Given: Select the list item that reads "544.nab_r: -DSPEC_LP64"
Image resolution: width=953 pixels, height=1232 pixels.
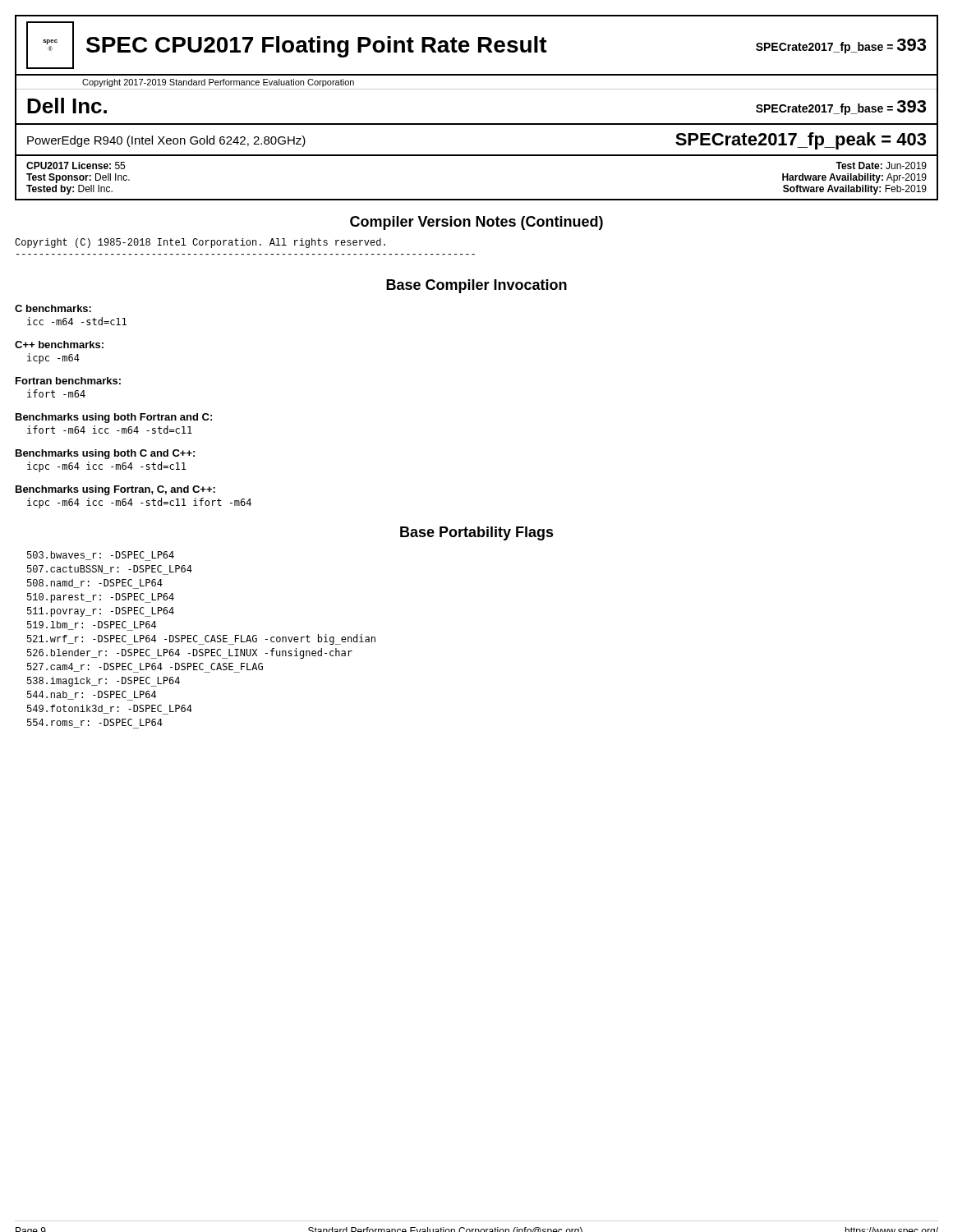Looking at the screenshot, I should [91, 695].
